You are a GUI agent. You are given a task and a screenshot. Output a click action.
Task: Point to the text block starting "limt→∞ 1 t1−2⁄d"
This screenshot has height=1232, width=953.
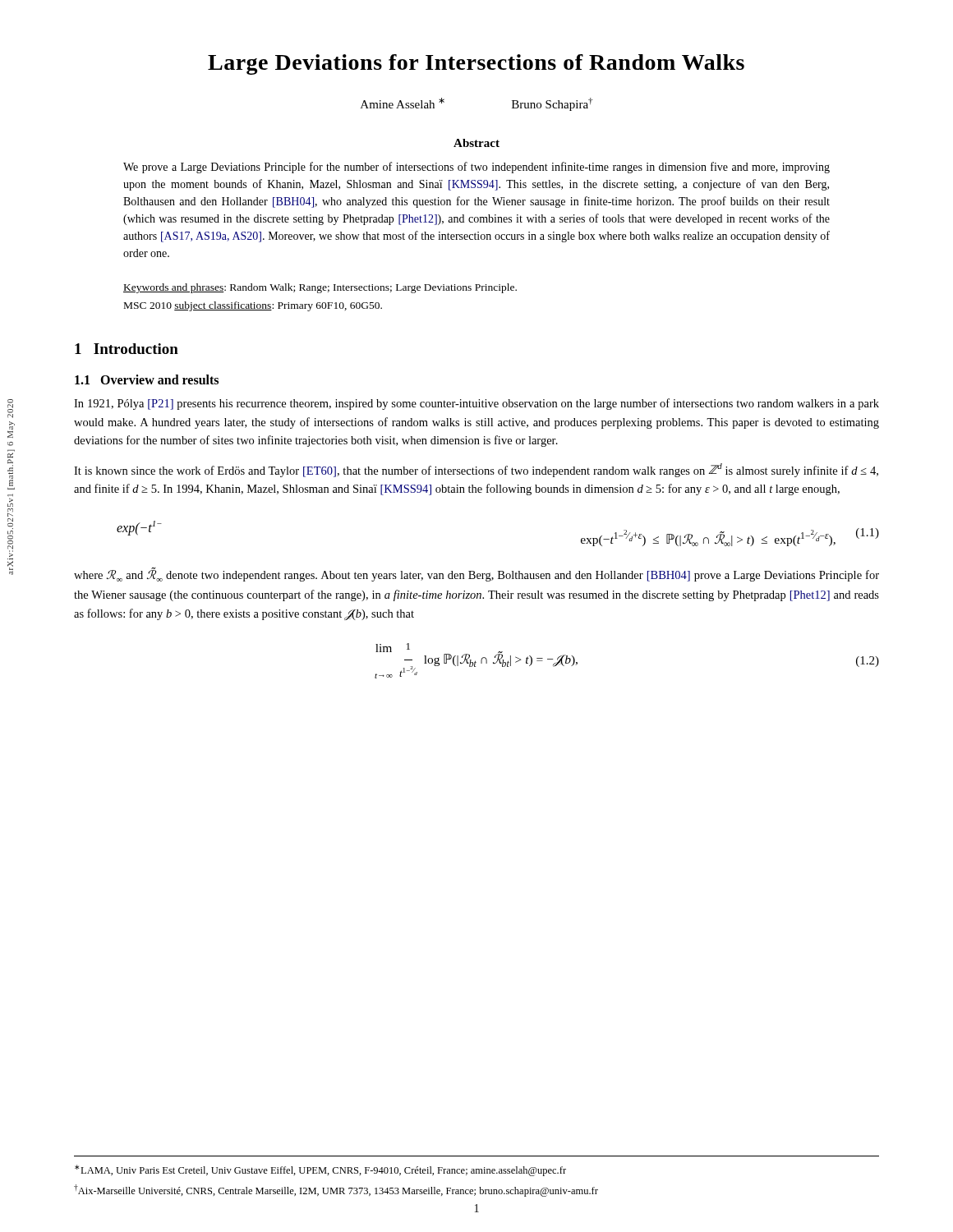click(499, 661)
